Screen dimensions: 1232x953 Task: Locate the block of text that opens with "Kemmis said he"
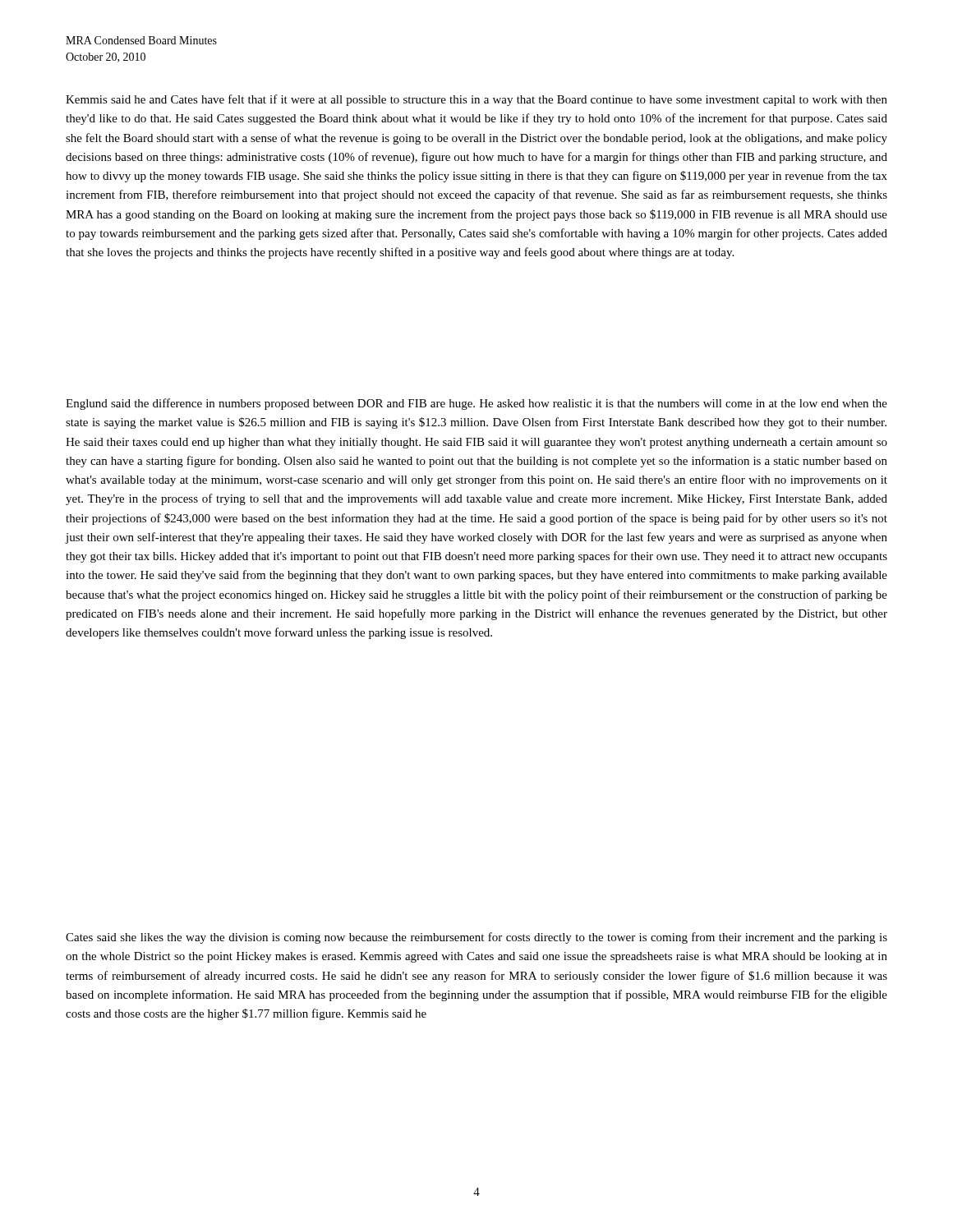pyautogui.click(x=476, y=176)
